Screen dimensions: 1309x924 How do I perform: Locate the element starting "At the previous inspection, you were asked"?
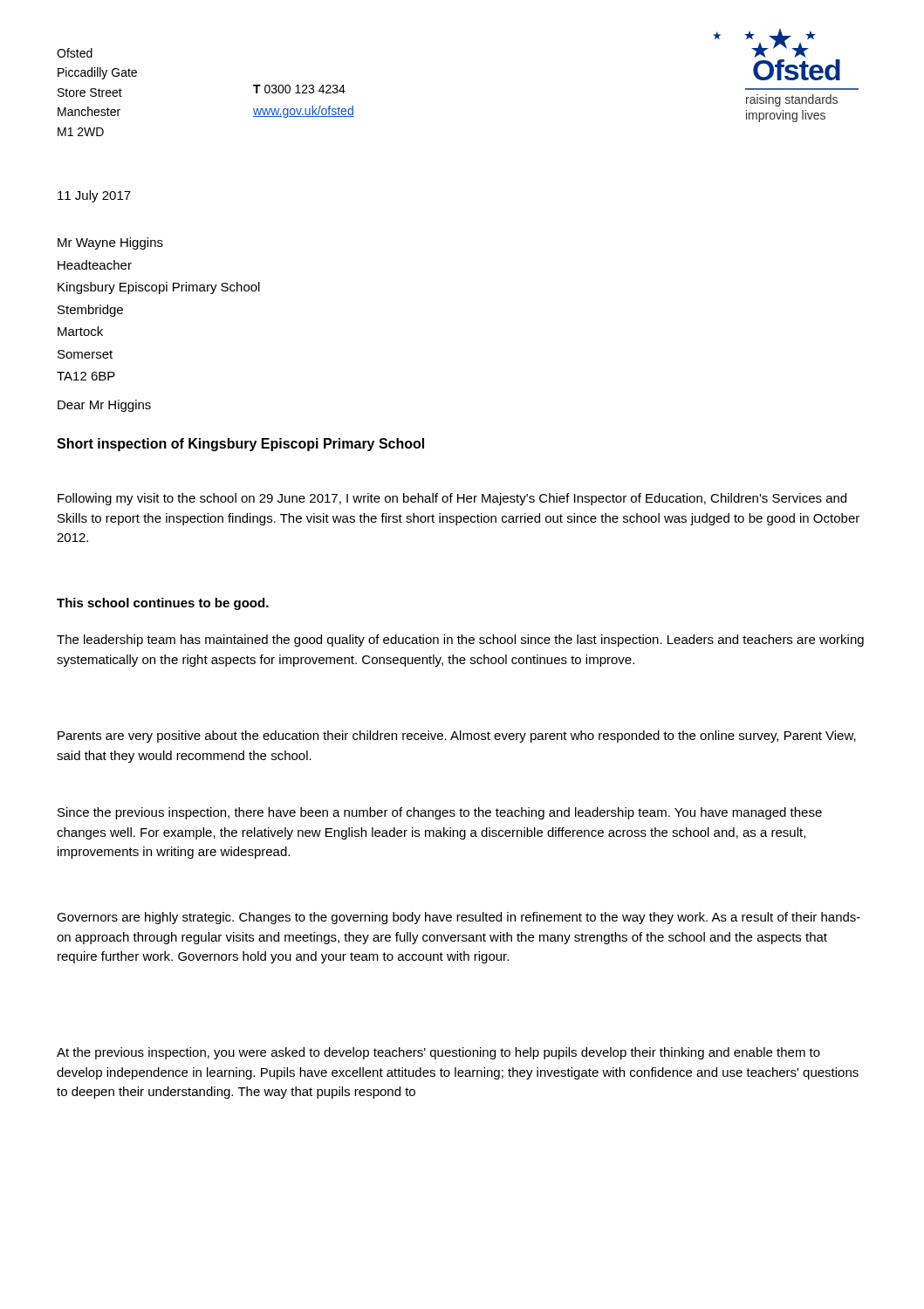point(458,1072)
